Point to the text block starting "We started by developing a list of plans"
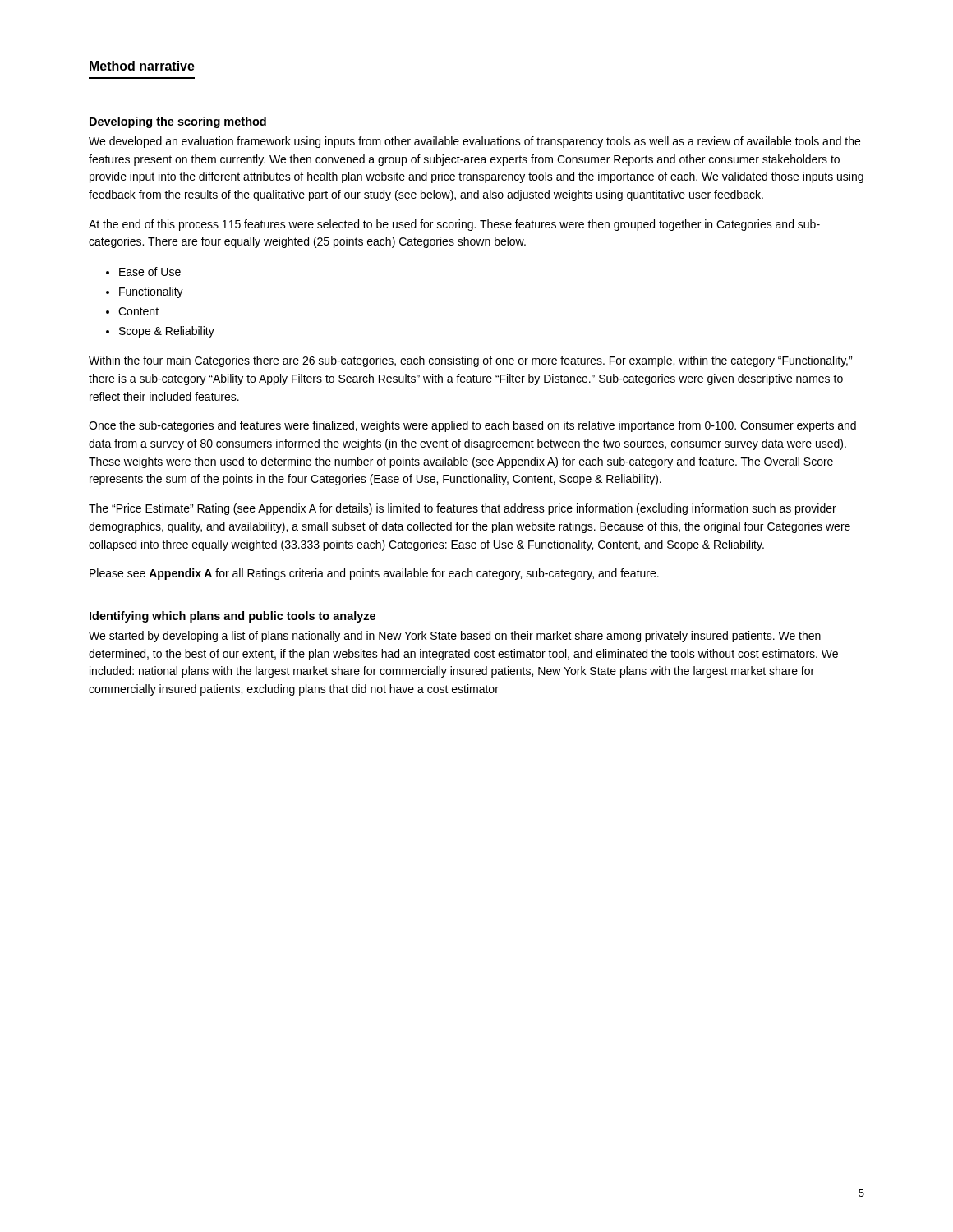This screenshot has height=1232, width=953. coord(464,662)
